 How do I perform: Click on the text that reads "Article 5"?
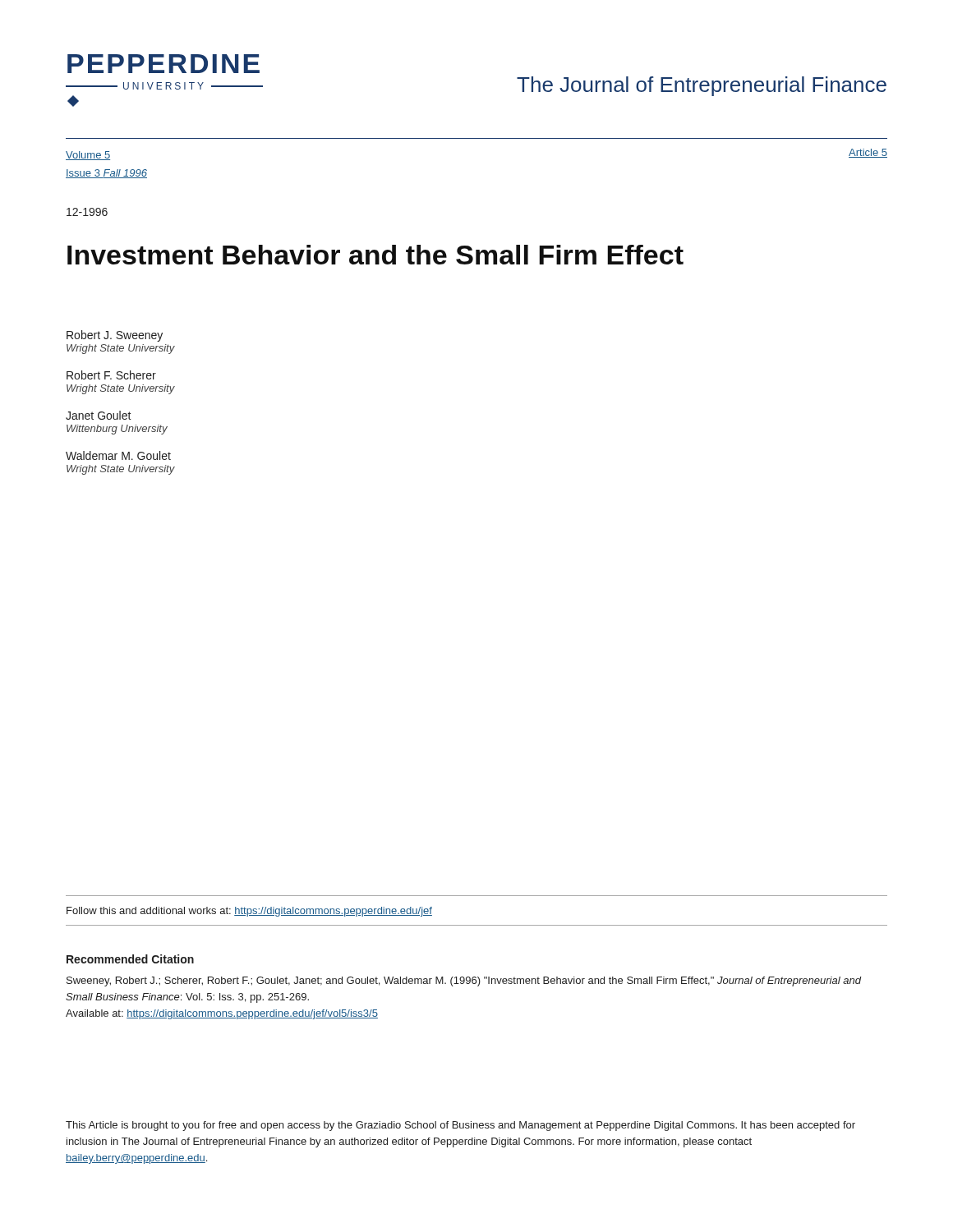pyautogui.click(x=868, y=152)
